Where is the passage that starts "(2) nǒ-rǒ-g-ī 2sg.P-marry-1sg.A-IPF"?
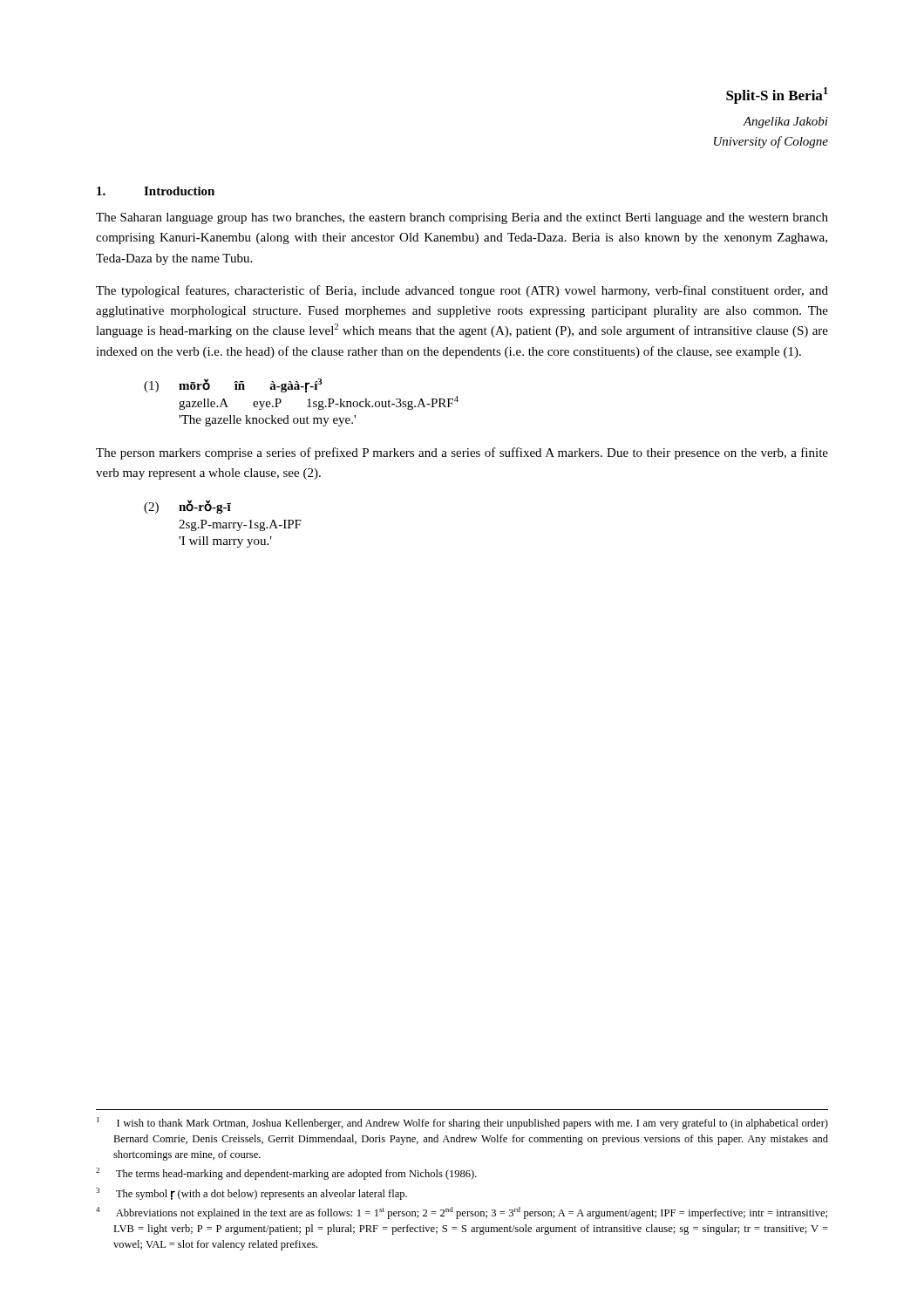 pyautogui.click(x=187, y=507)
